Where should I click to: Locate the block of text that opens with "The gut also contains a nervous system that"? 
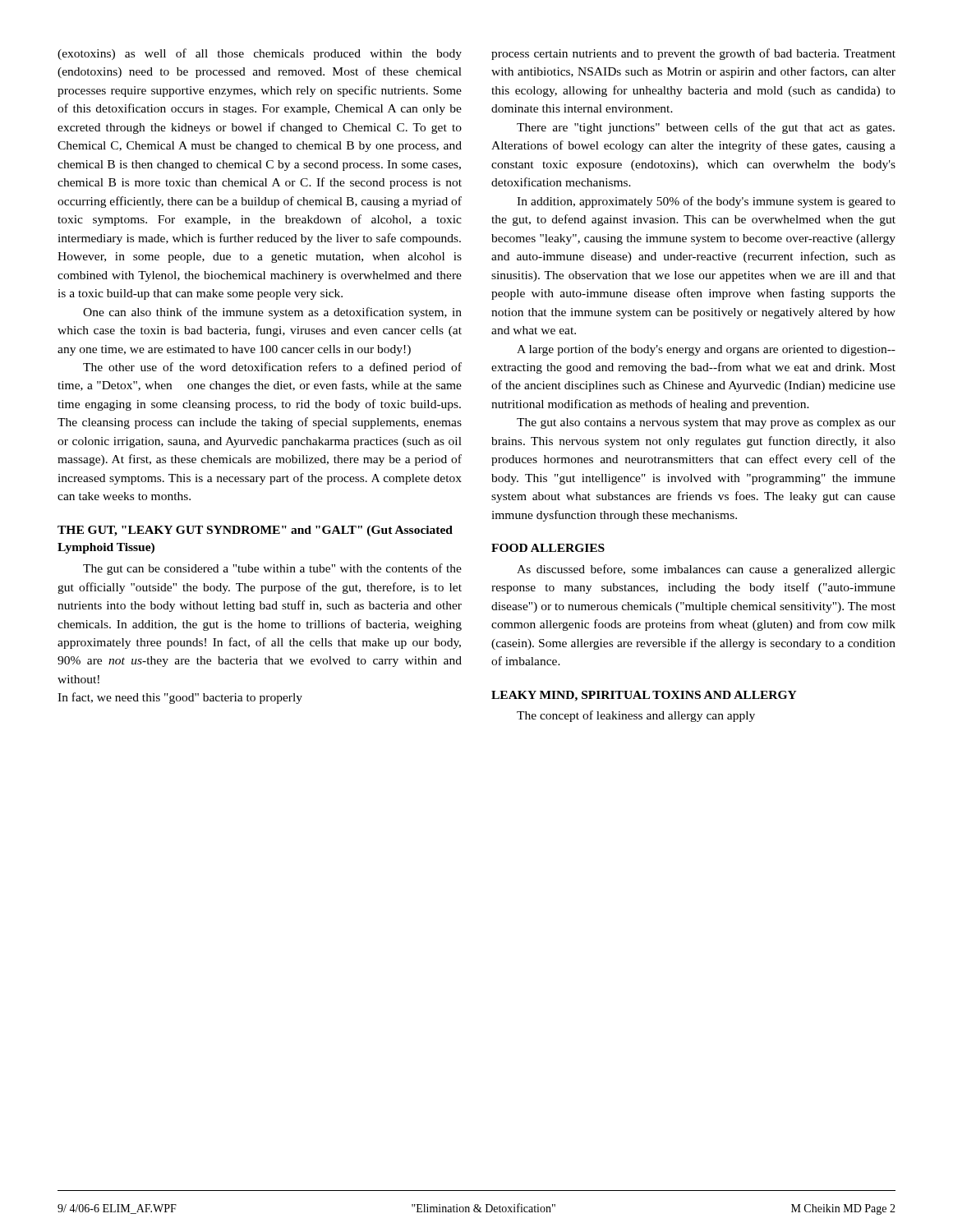coord(693,469)
